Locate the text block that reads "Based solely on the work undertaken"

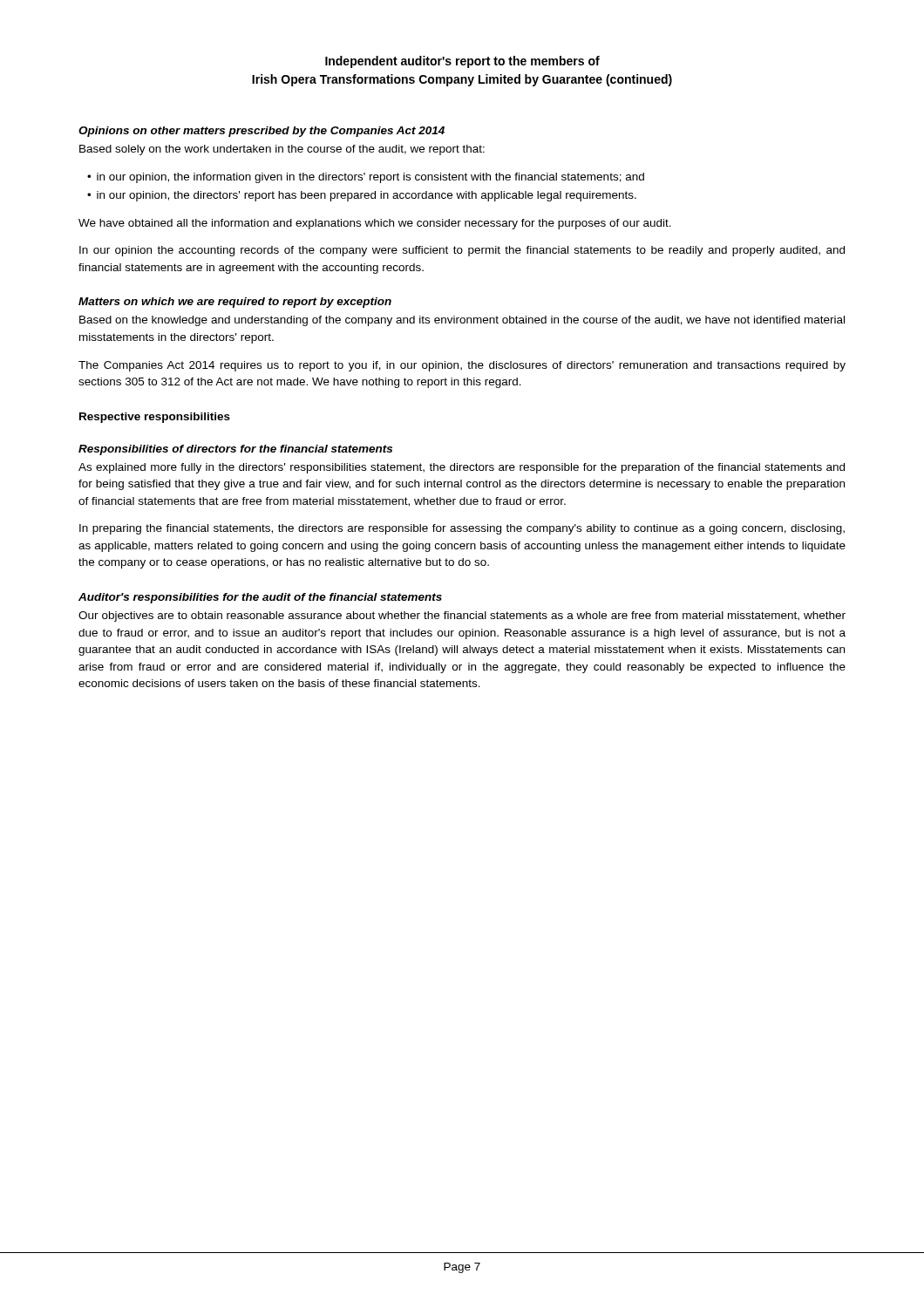tap(282, 149)
